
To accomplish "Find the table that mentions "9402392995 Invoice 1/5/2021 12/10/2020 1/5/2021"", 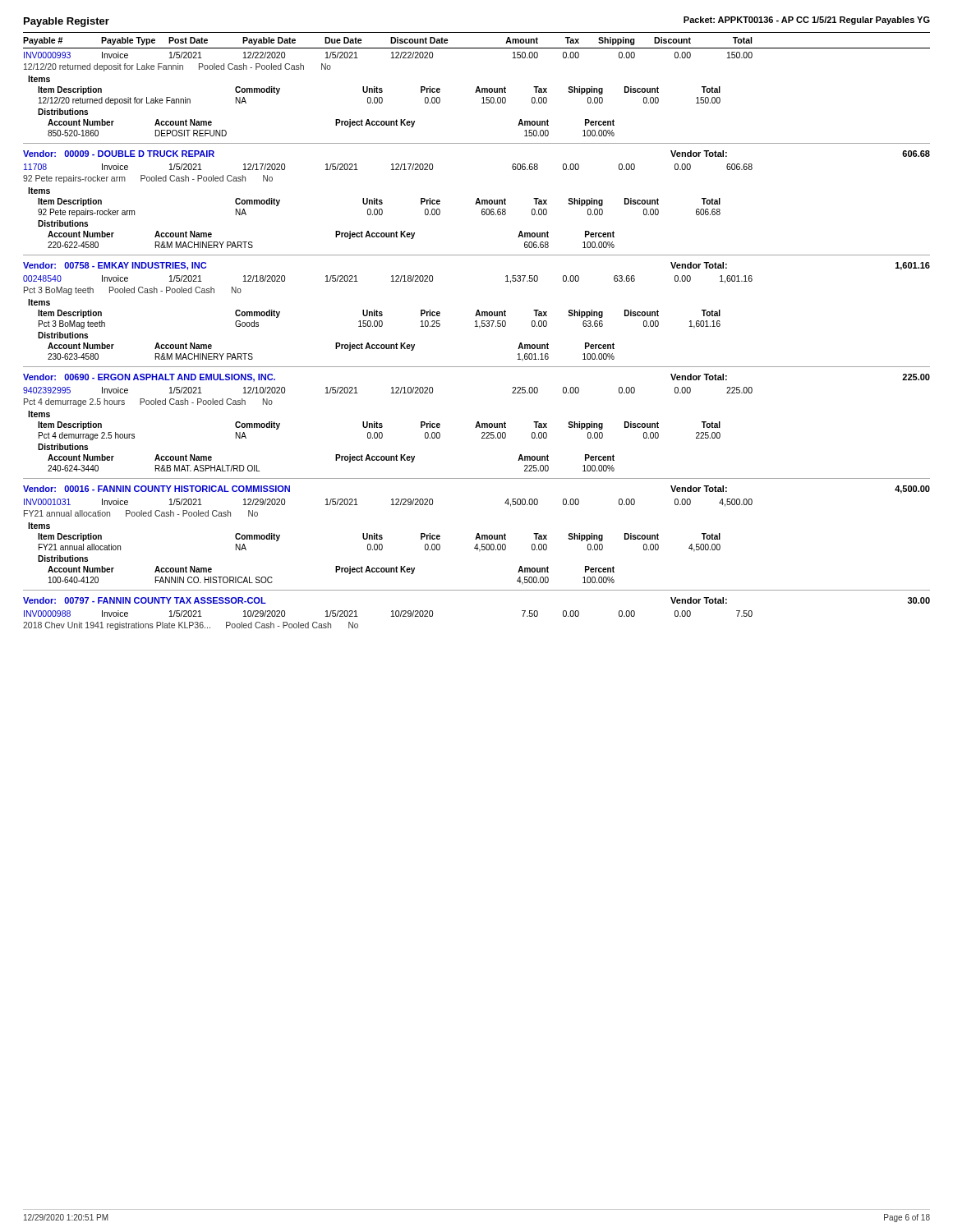I will tap(476, 430).
